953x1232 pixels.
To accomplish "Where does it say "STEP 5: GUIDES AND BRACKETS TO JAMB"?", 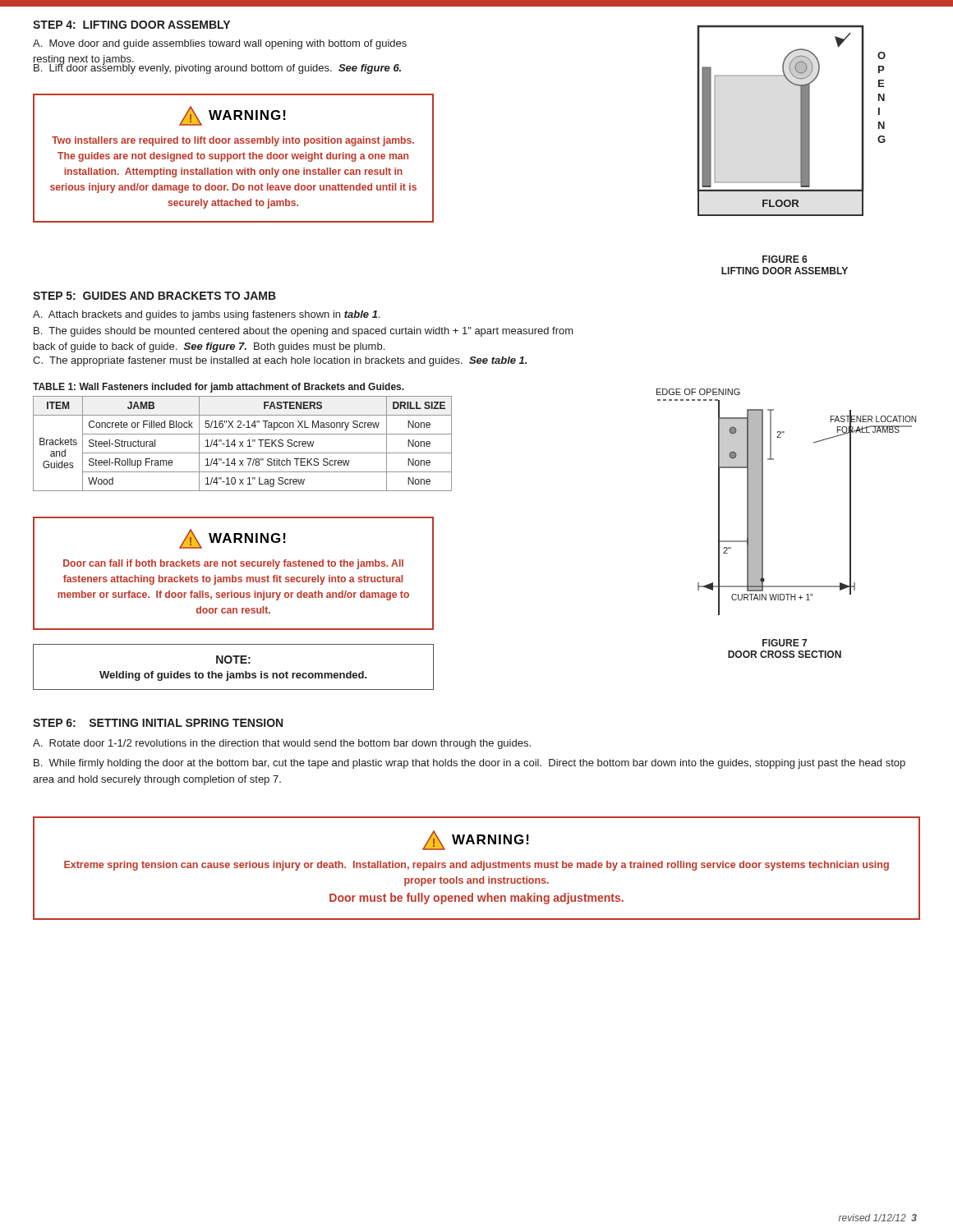I will [x=155, y=296].
